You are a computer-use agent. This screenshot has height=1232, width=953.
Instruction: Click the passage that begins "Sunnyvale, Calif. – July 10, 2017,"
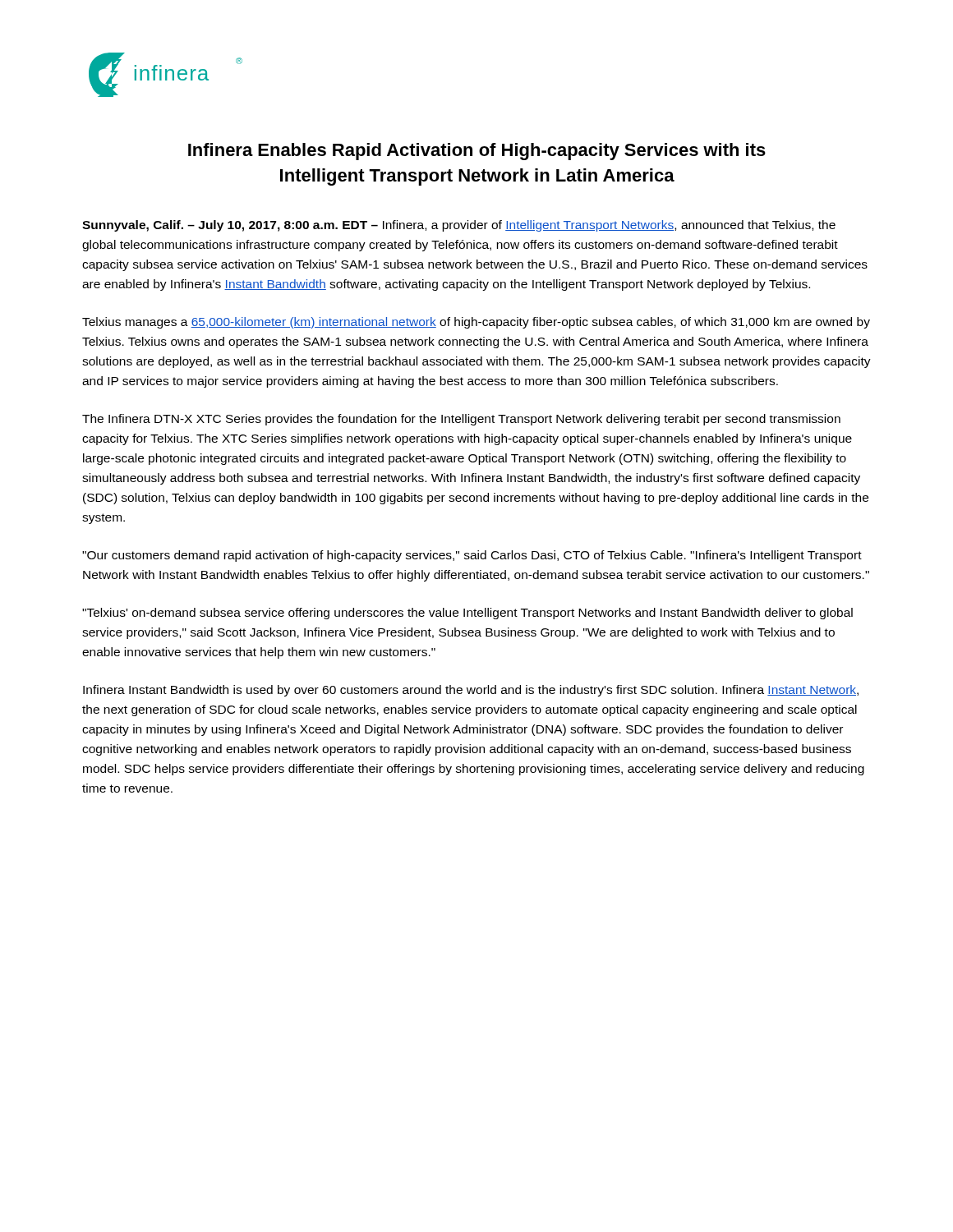tap(475, 254)
